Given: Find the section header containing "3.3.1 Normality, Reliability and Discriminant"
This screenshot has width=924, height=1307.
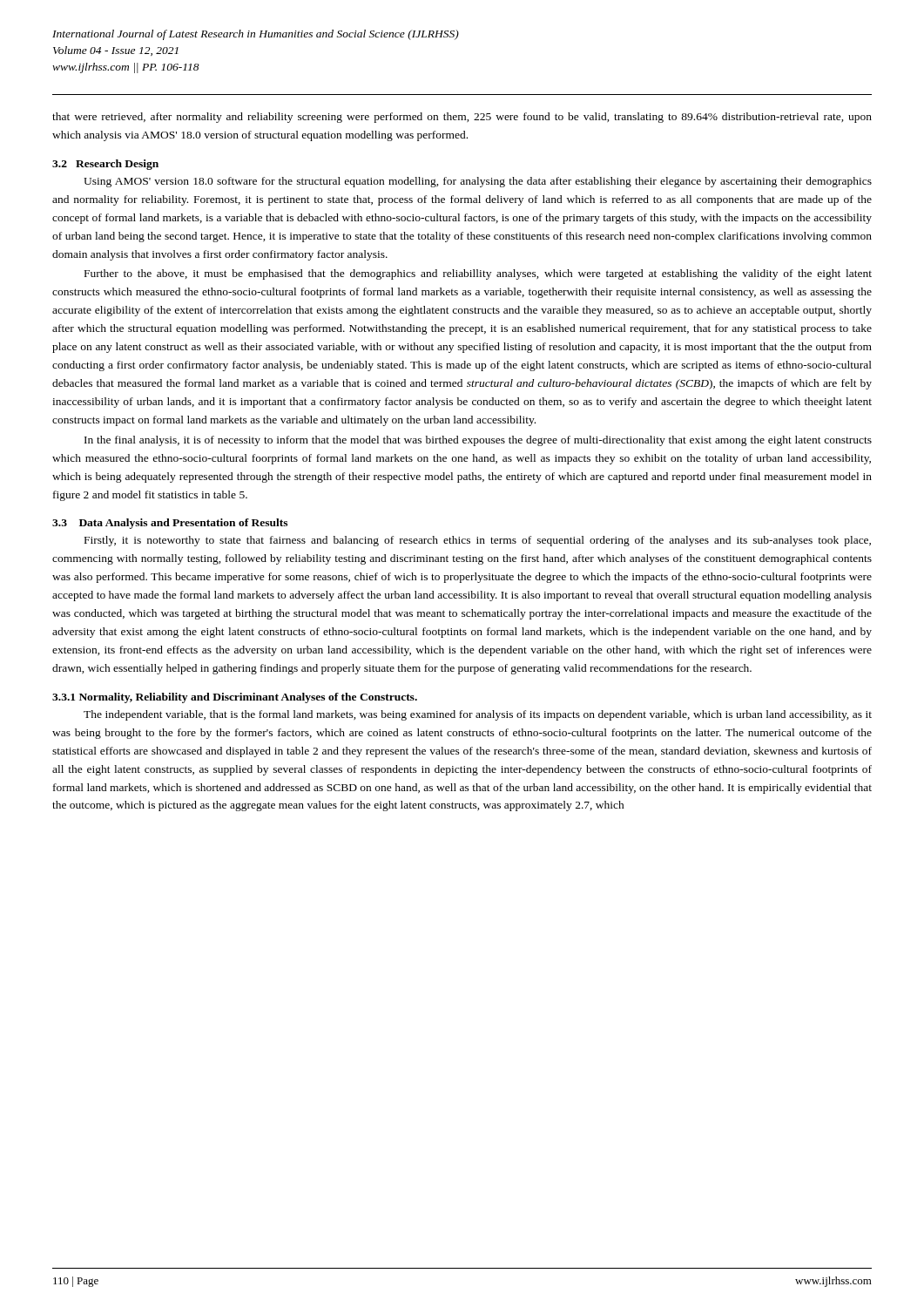Looking at the screenshot, I should [235, 697].
